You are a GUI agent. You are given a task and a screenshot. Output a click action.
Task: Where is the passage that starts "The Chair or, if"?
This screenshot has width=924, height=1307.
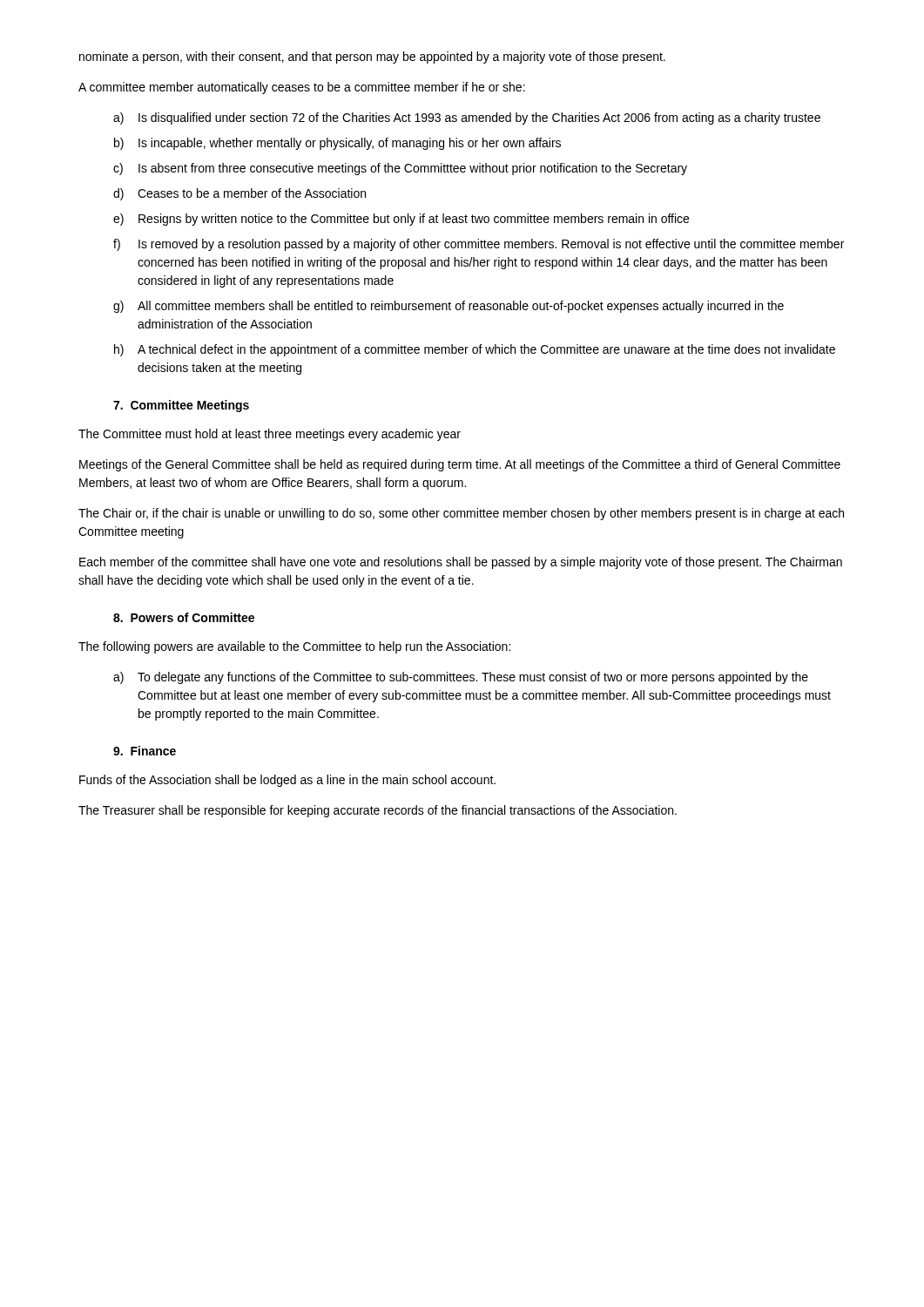[462, 523]
